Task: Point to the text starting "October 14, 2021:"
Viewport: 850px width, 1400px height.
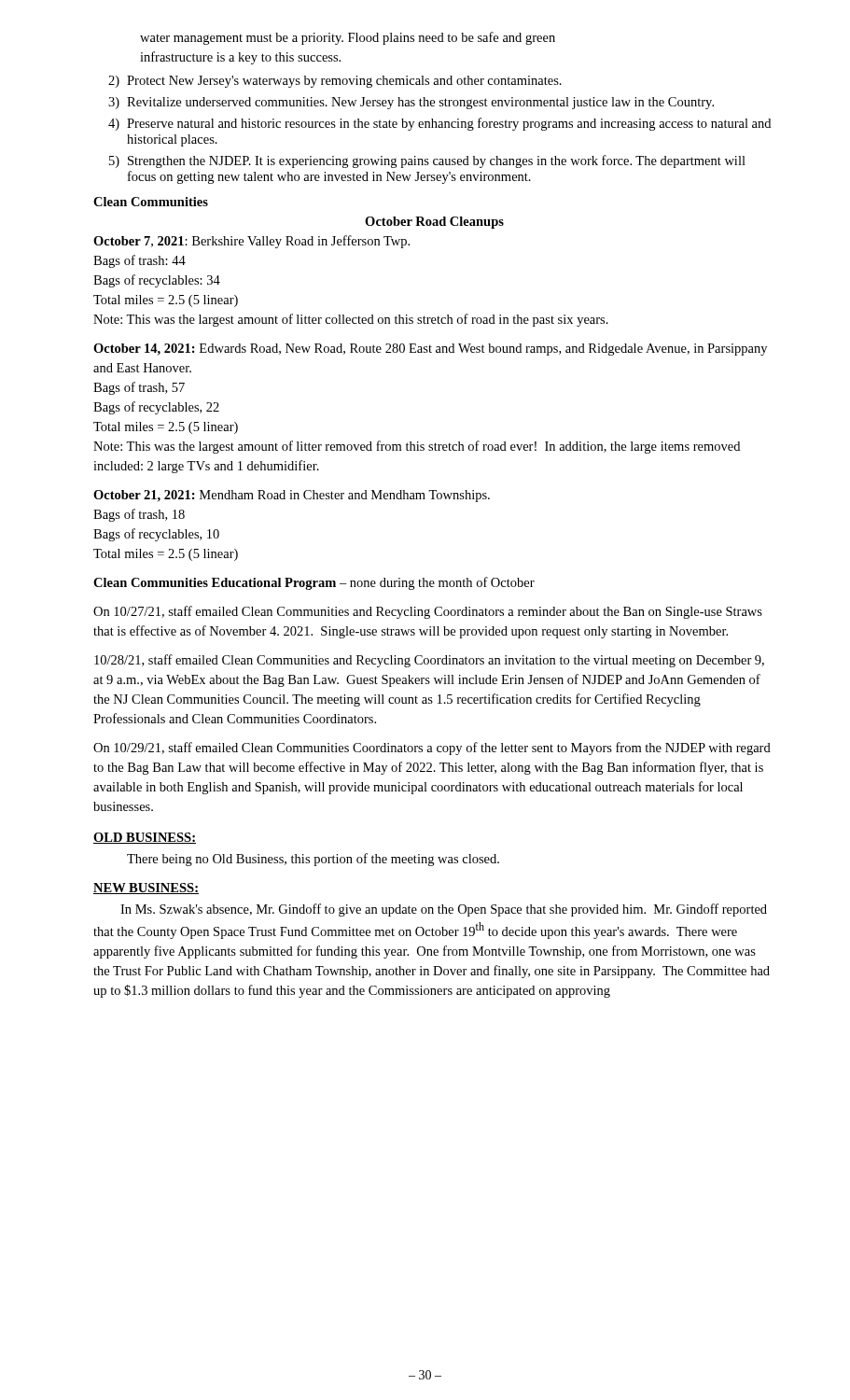Action: click(x=430, y=350)
